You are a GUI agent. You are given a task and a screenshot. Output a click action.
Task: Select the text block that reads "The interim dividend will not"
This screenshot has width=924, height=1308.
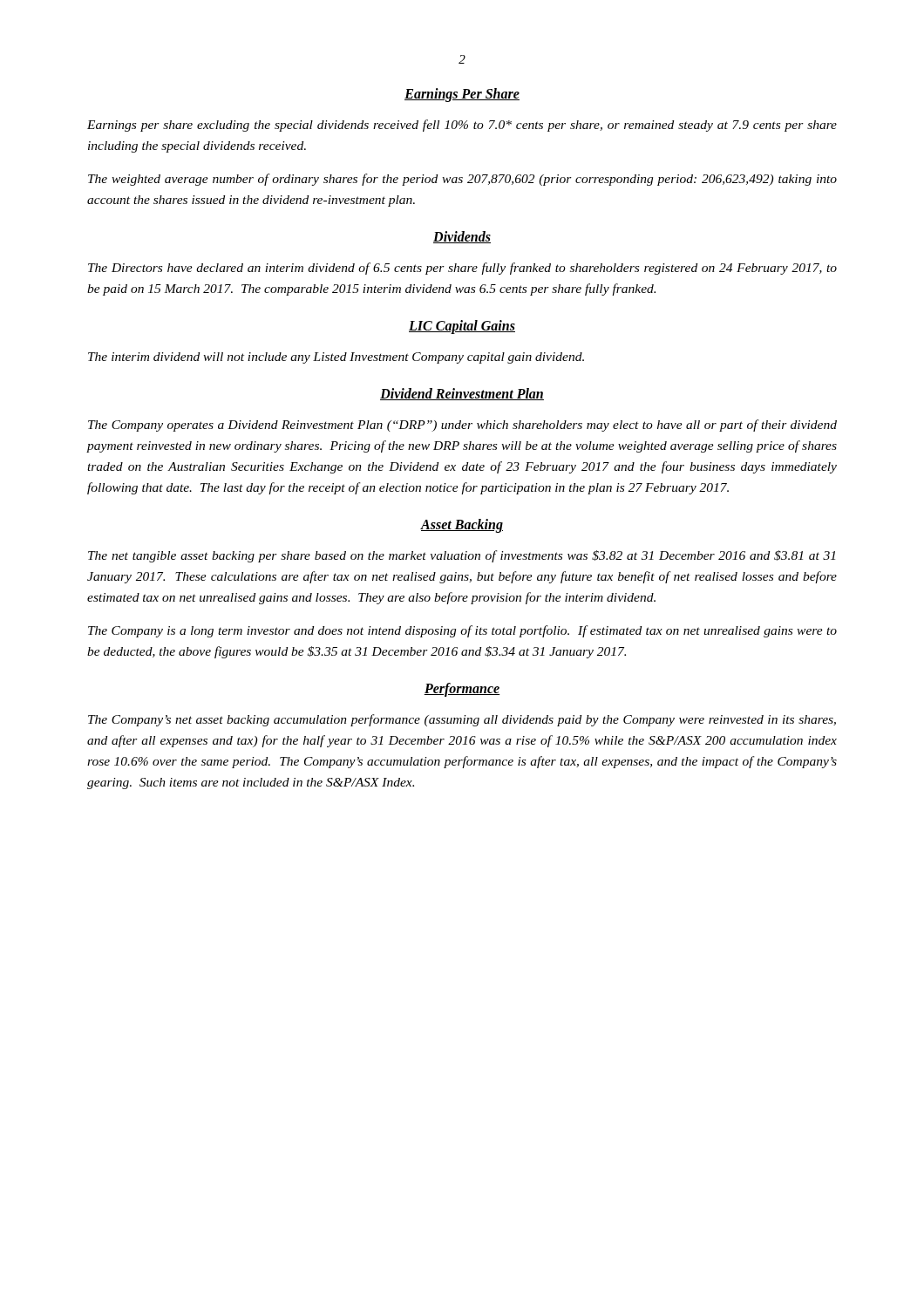(x=336, y=356)
